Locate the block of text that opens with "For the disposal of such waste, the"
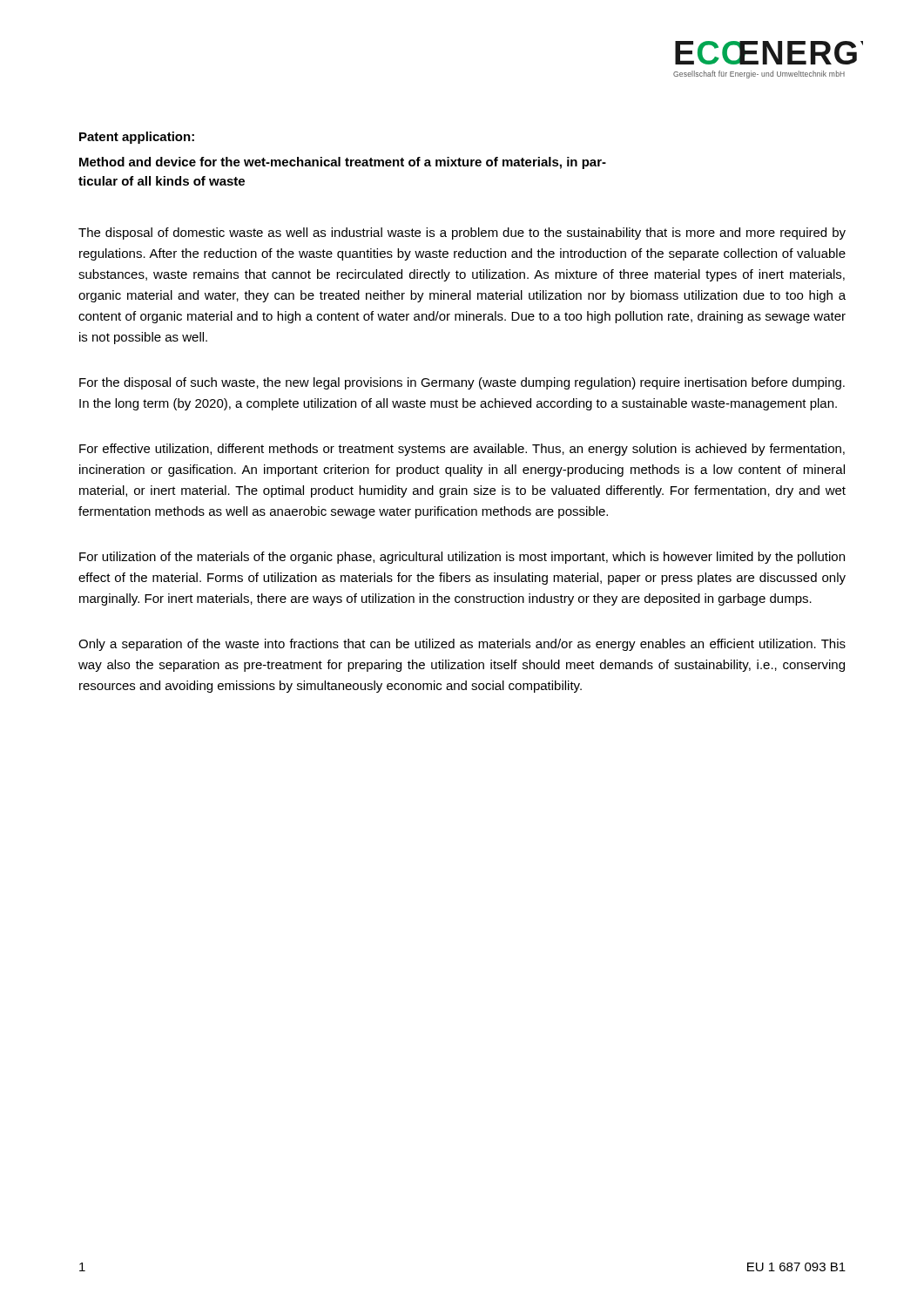 click(462, 392)
